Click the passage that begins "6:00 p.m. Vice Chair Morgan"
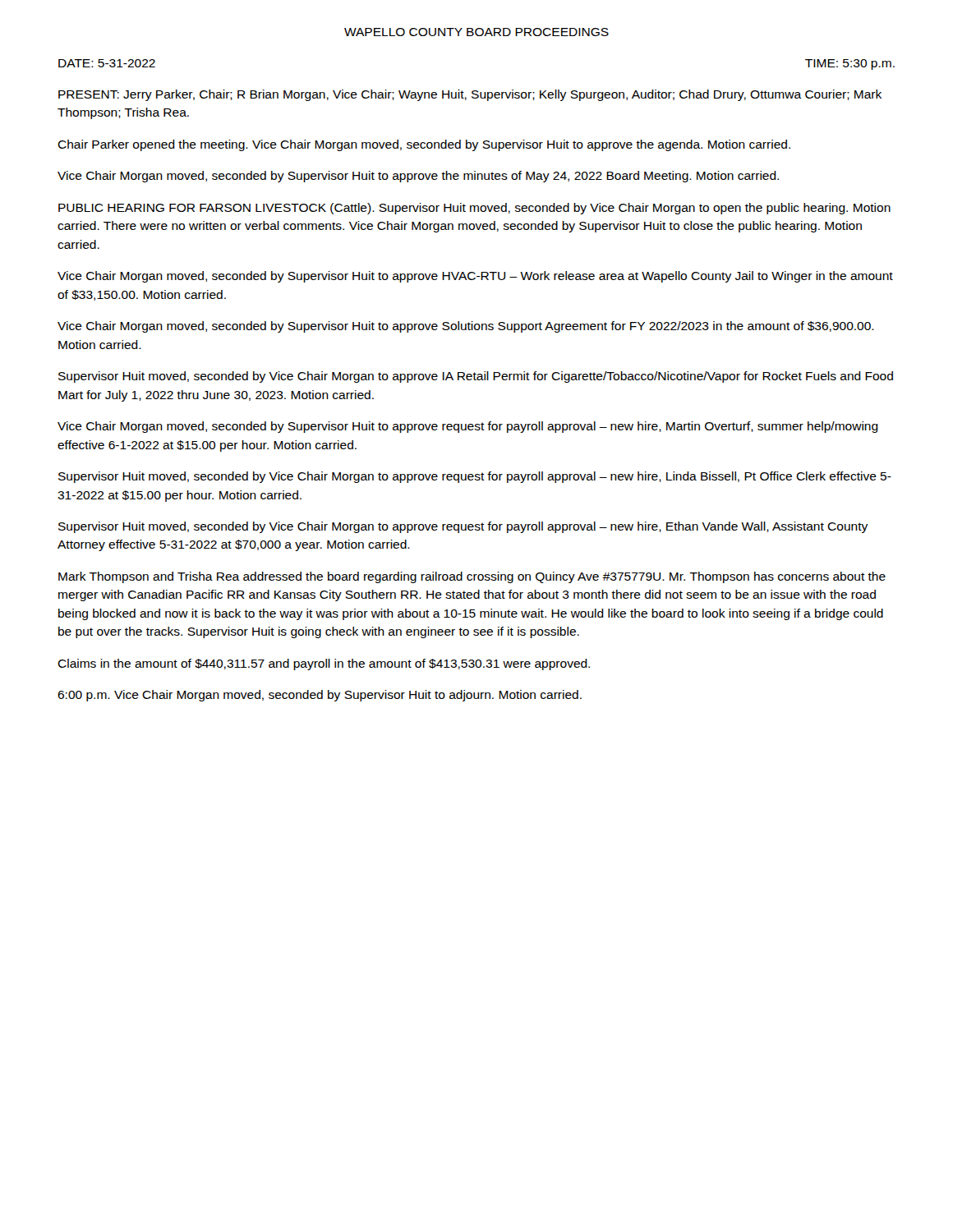 pyautogui.click(x=320, y=695)
